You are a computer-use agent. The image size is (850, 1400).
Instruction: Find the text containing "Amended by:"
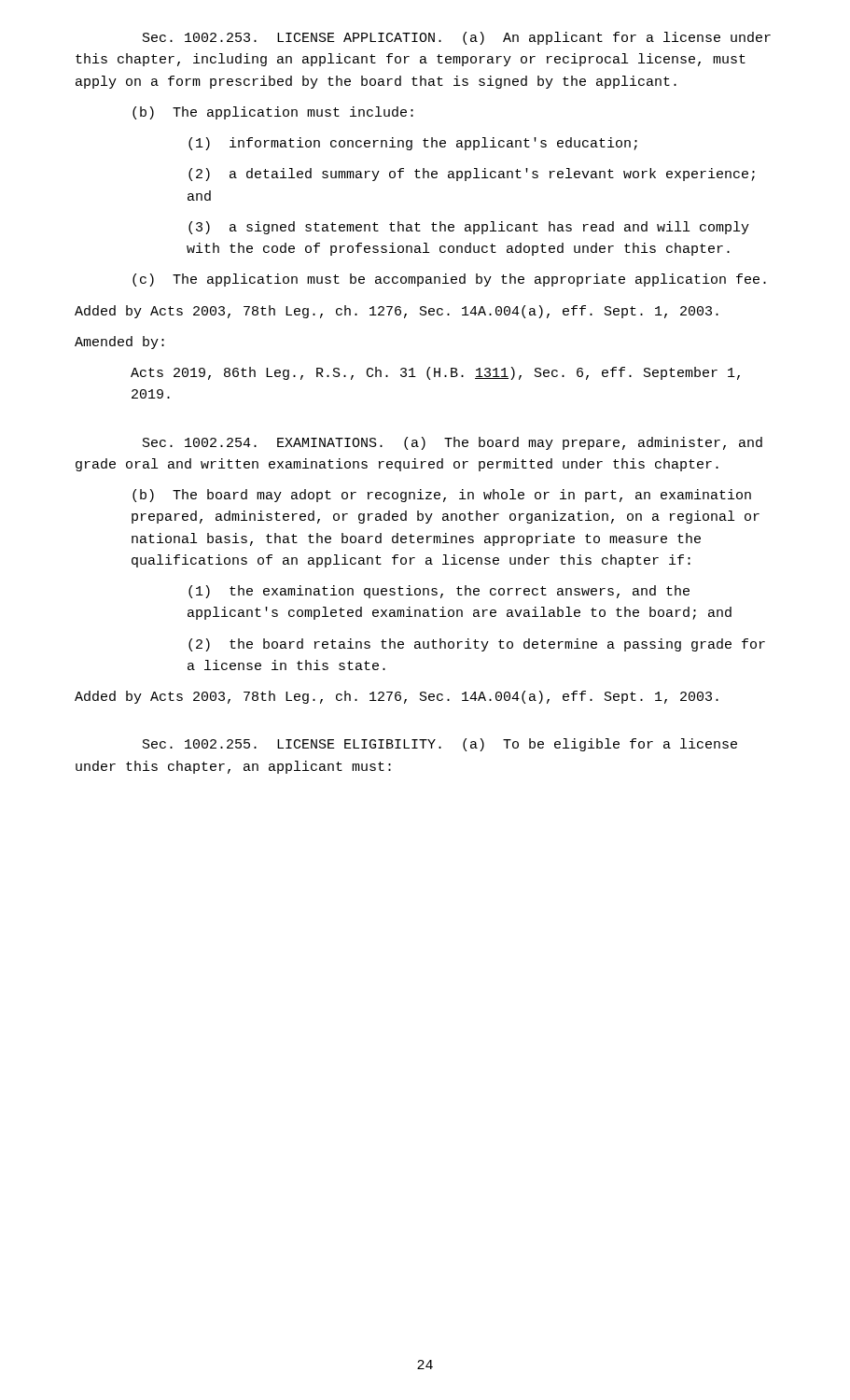tap(119, 343)
